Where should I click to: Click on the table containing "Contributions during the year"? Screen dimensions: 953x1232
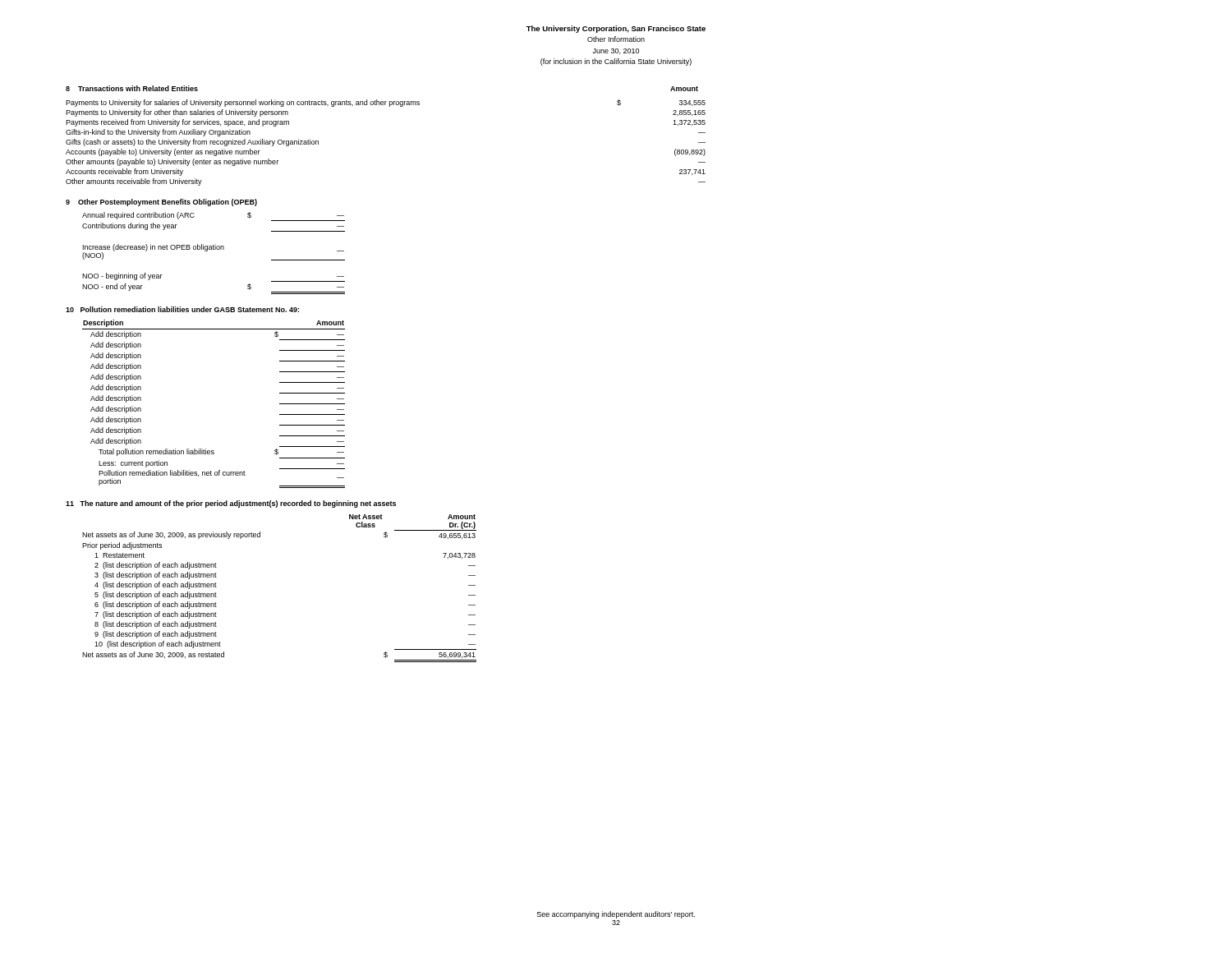point(624,252)
